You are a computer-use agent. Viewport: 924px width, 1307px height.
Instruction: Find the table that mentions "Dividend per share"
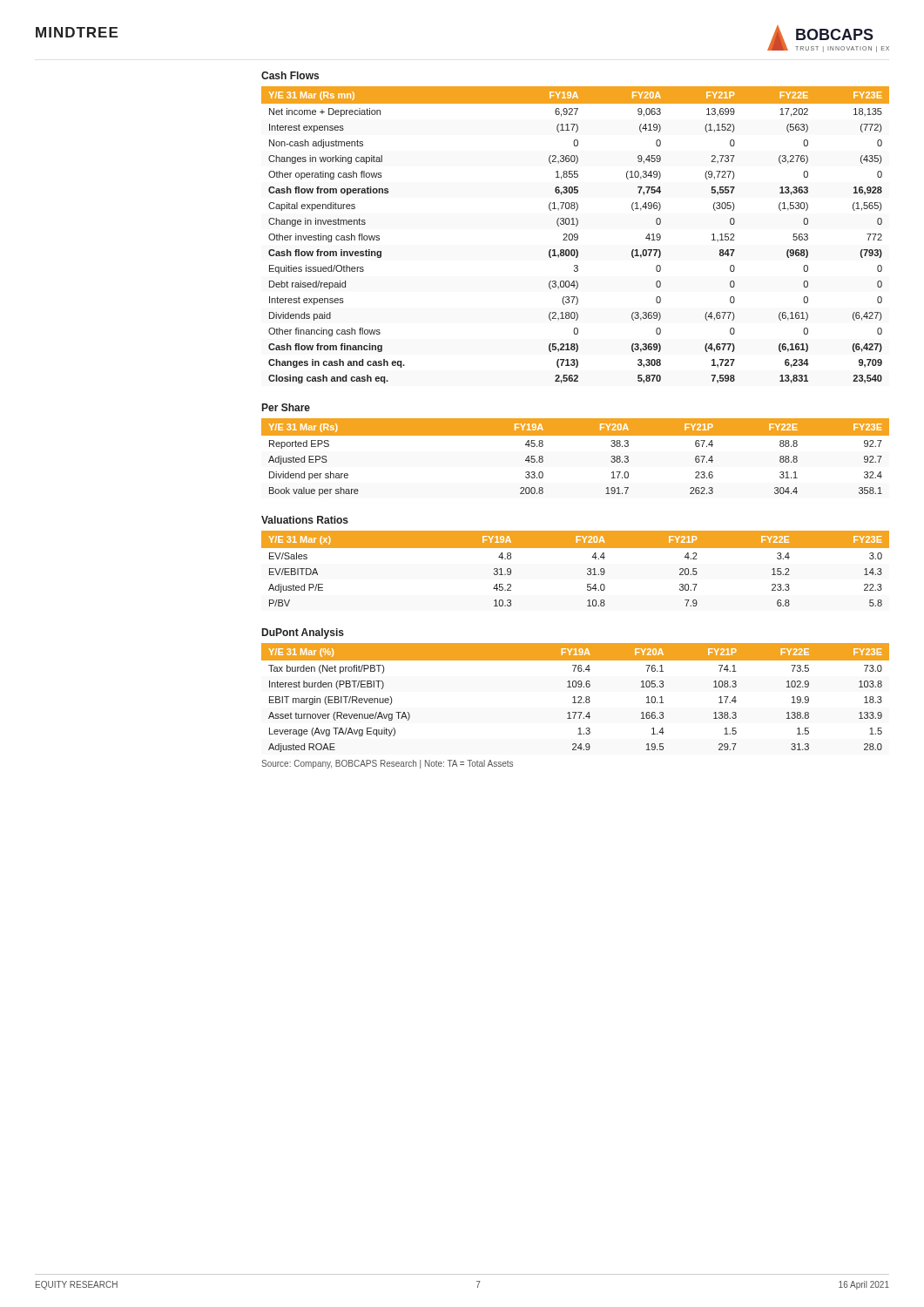575,458
